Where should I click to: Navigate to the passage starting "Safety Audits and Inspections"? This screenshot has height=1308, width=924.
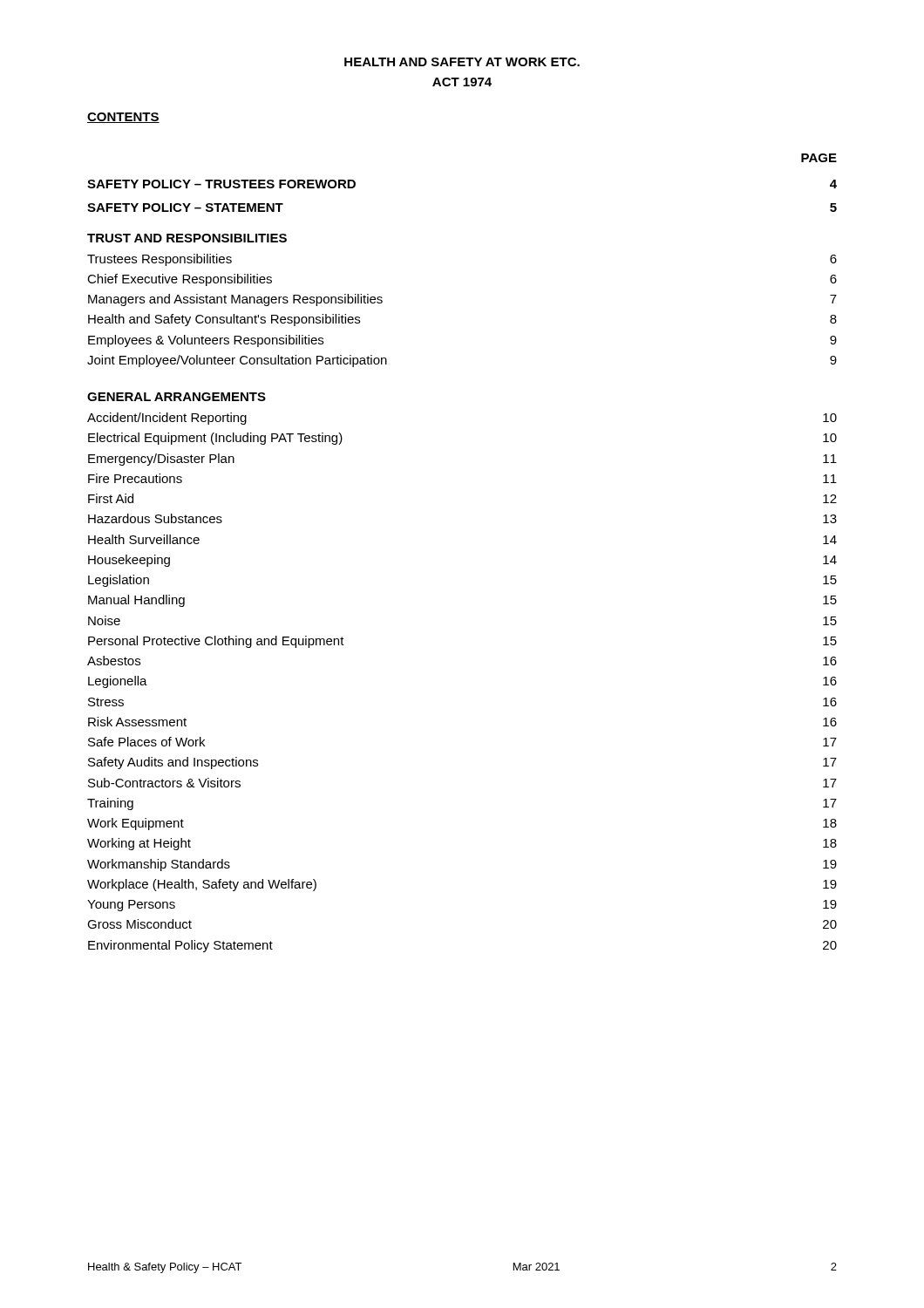(170, 763)
